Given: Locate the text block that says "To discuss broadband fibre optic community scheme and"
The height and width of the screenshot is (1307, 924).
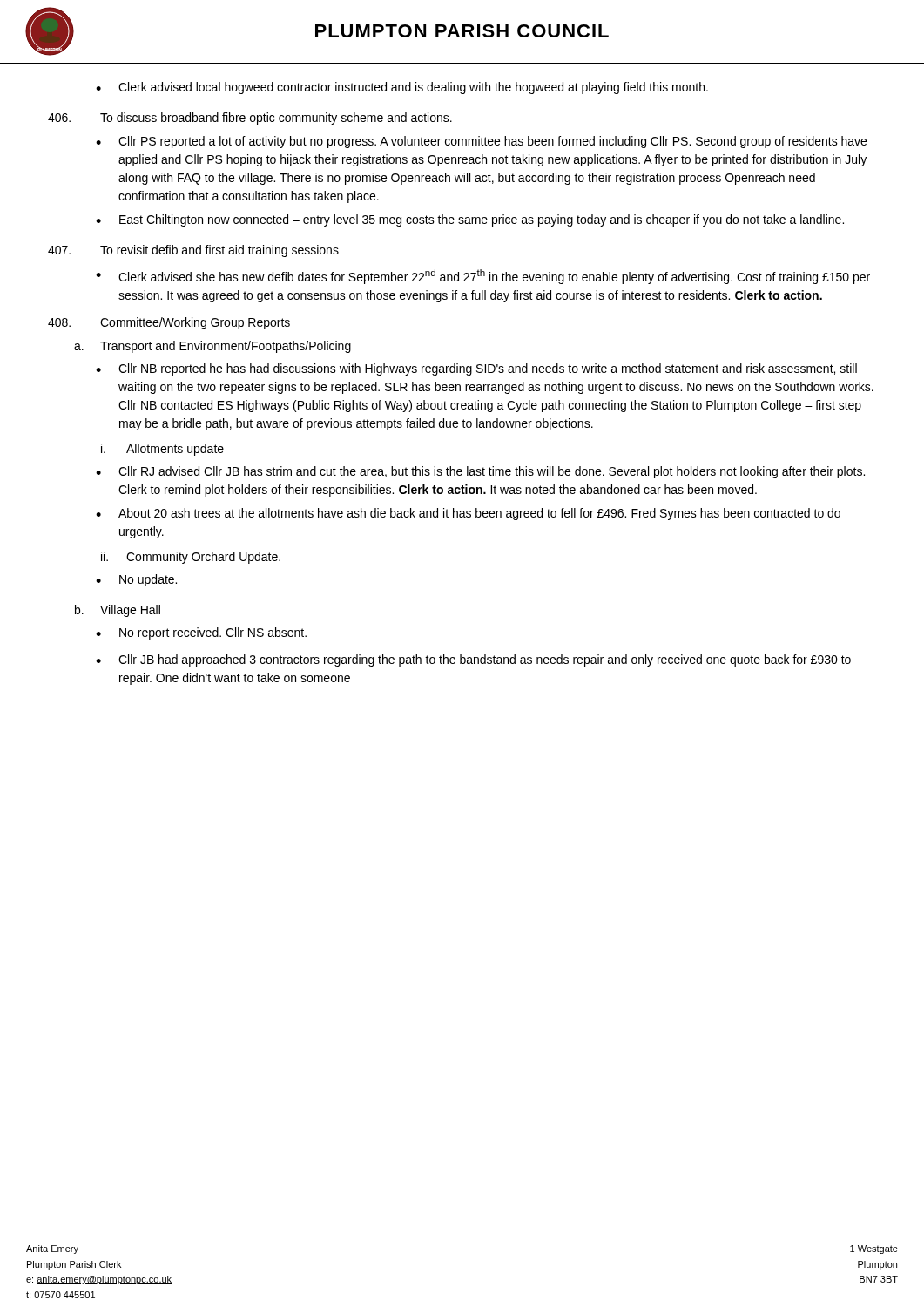Looking at the screenshot, I should (462, 118).
